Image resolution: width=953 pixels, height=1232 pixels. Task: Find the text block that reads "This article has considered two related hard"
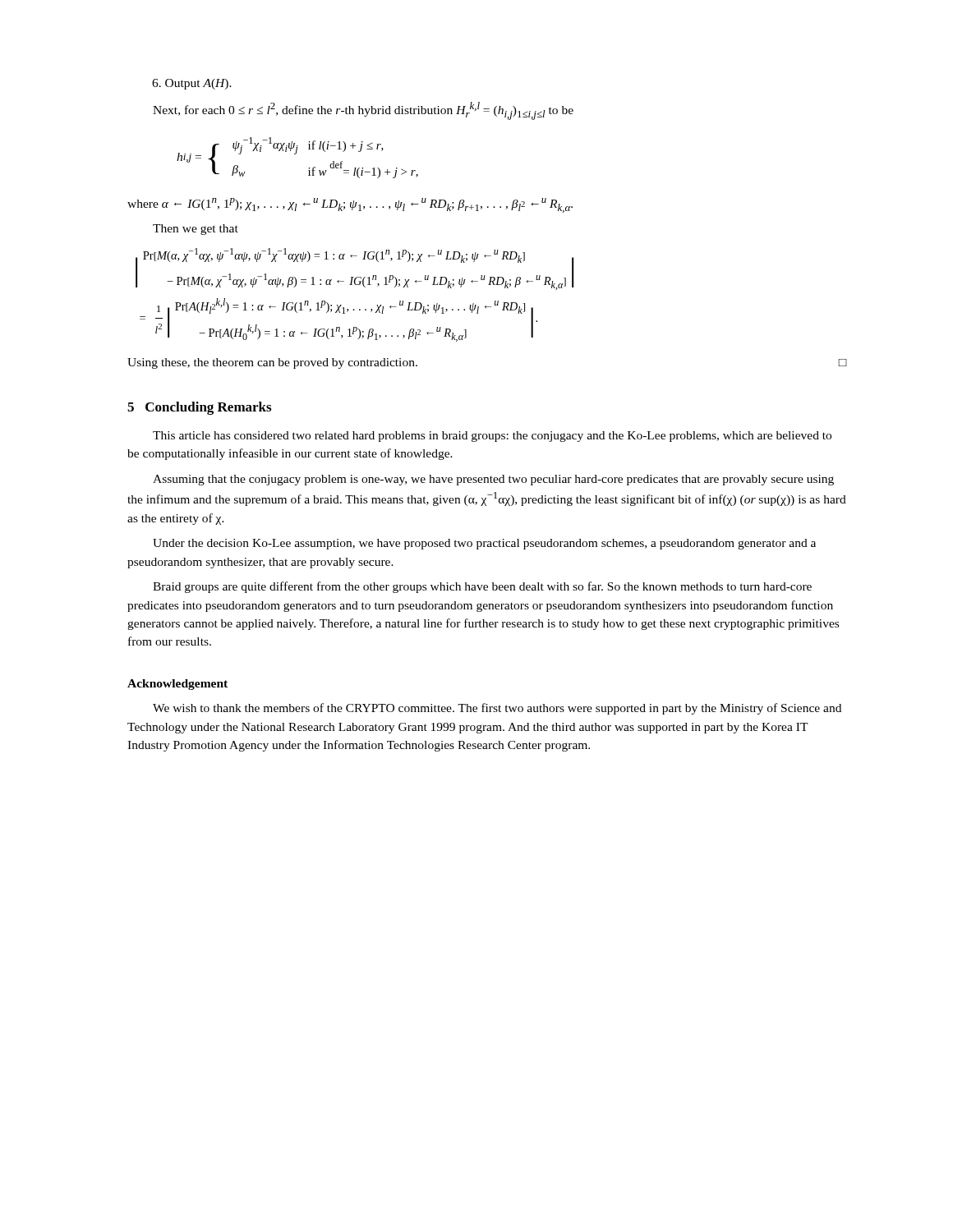480,444
